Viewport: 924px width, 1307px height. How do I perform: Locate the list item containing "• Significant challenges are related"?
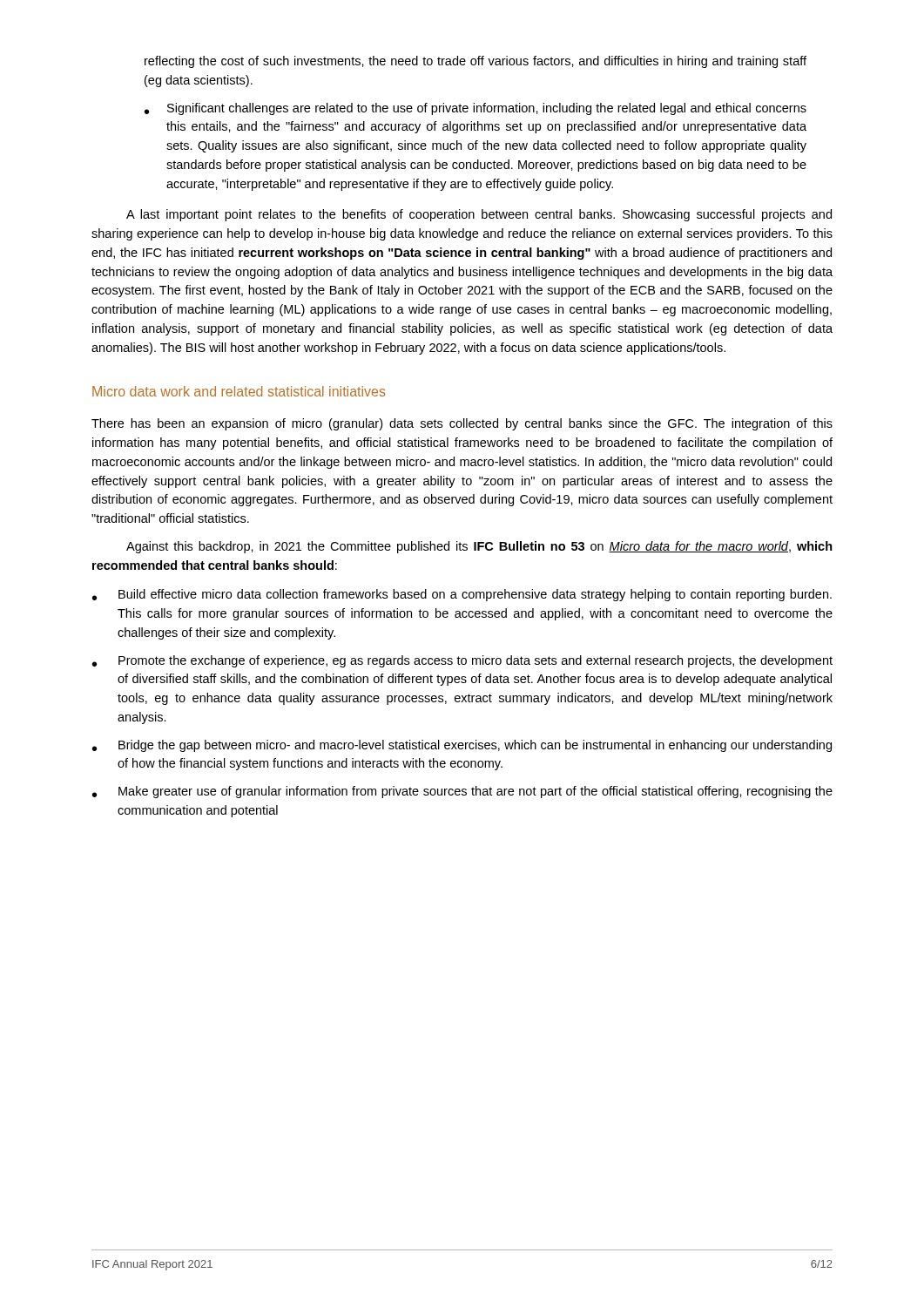(475, 146)
